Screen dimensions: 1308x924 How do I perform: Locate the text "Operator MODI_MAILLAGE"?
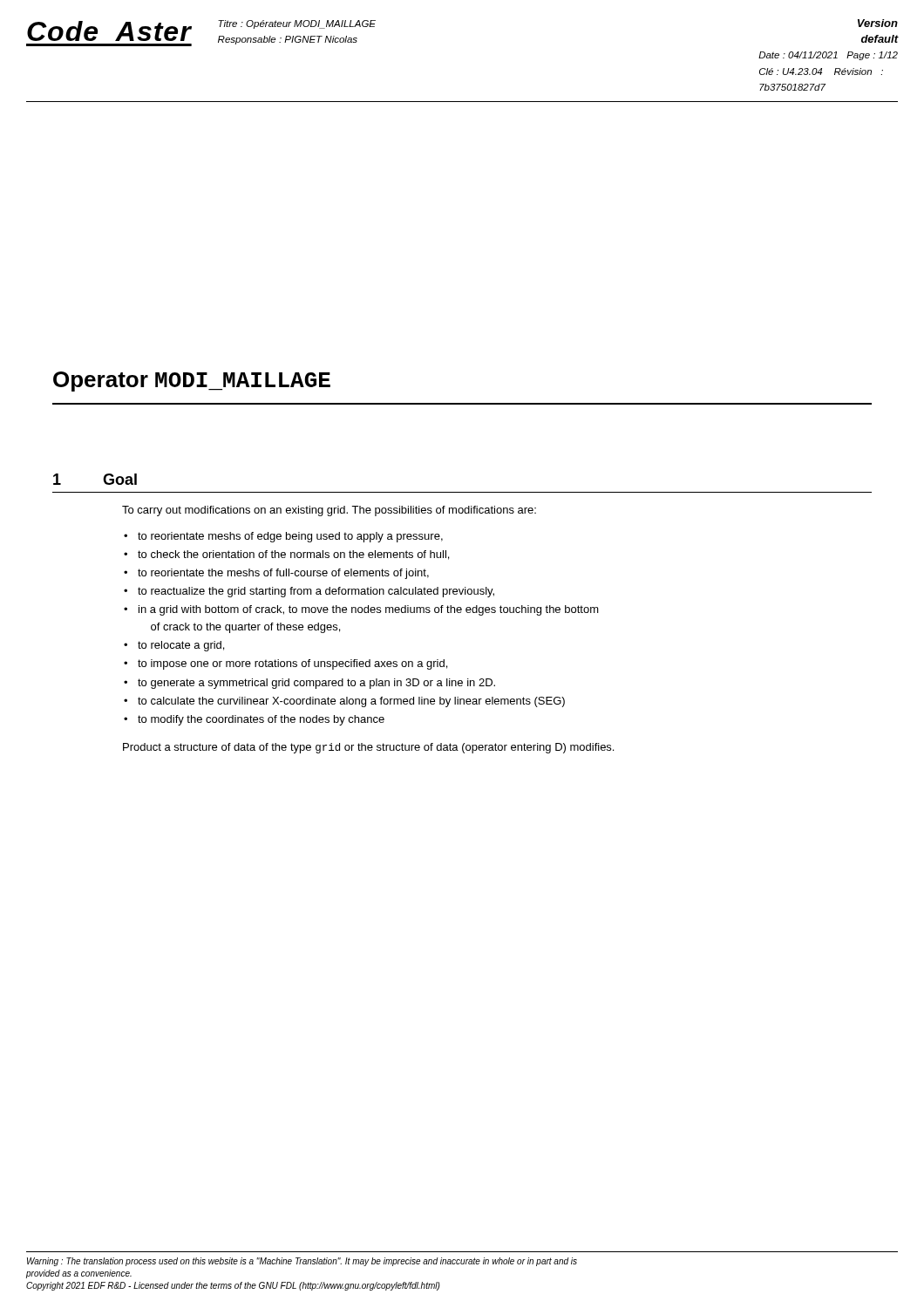192,382
